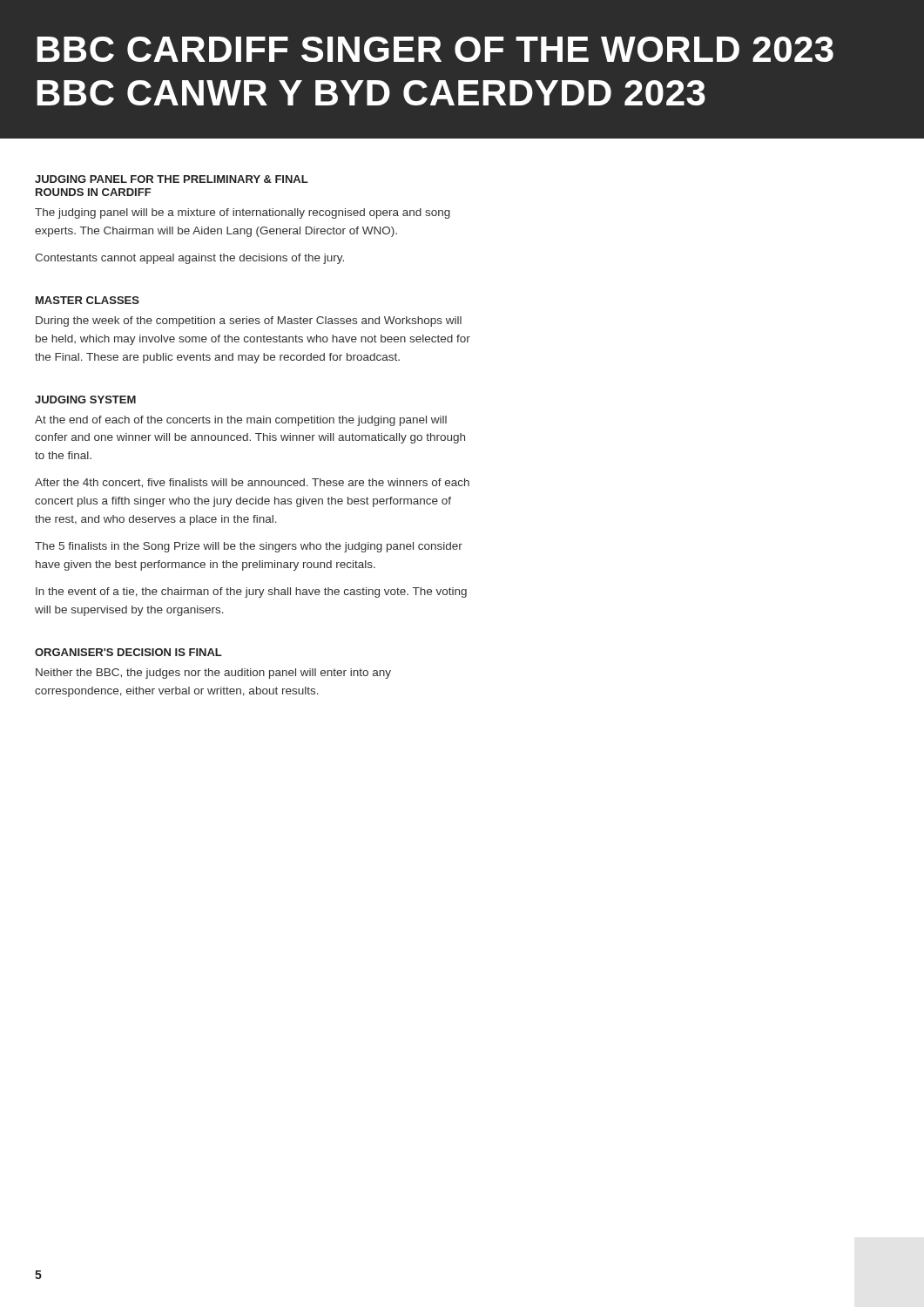Locate the text starting "After the 4th"

pos(252,501)
